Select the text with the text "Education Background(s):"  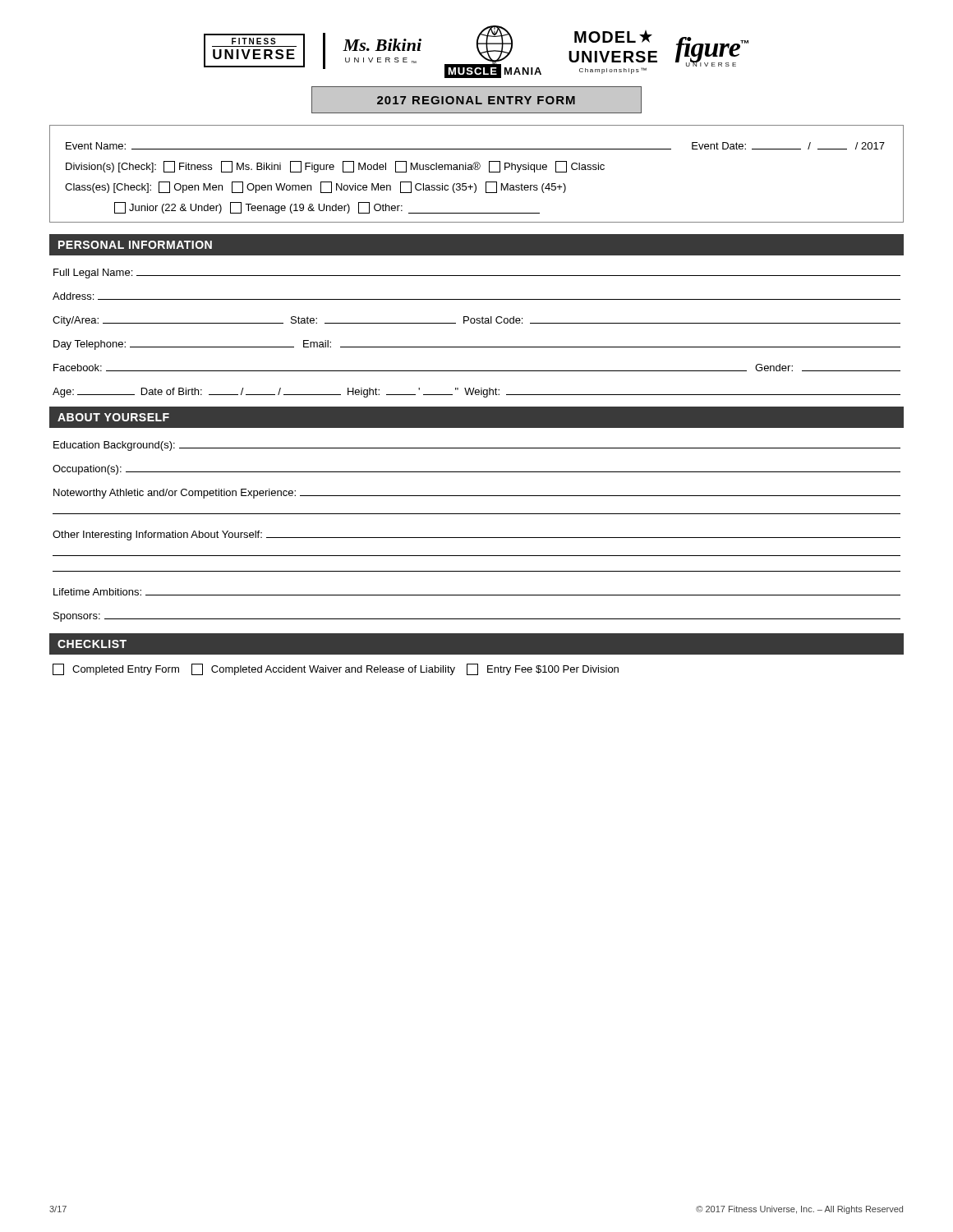coord(476,444)
